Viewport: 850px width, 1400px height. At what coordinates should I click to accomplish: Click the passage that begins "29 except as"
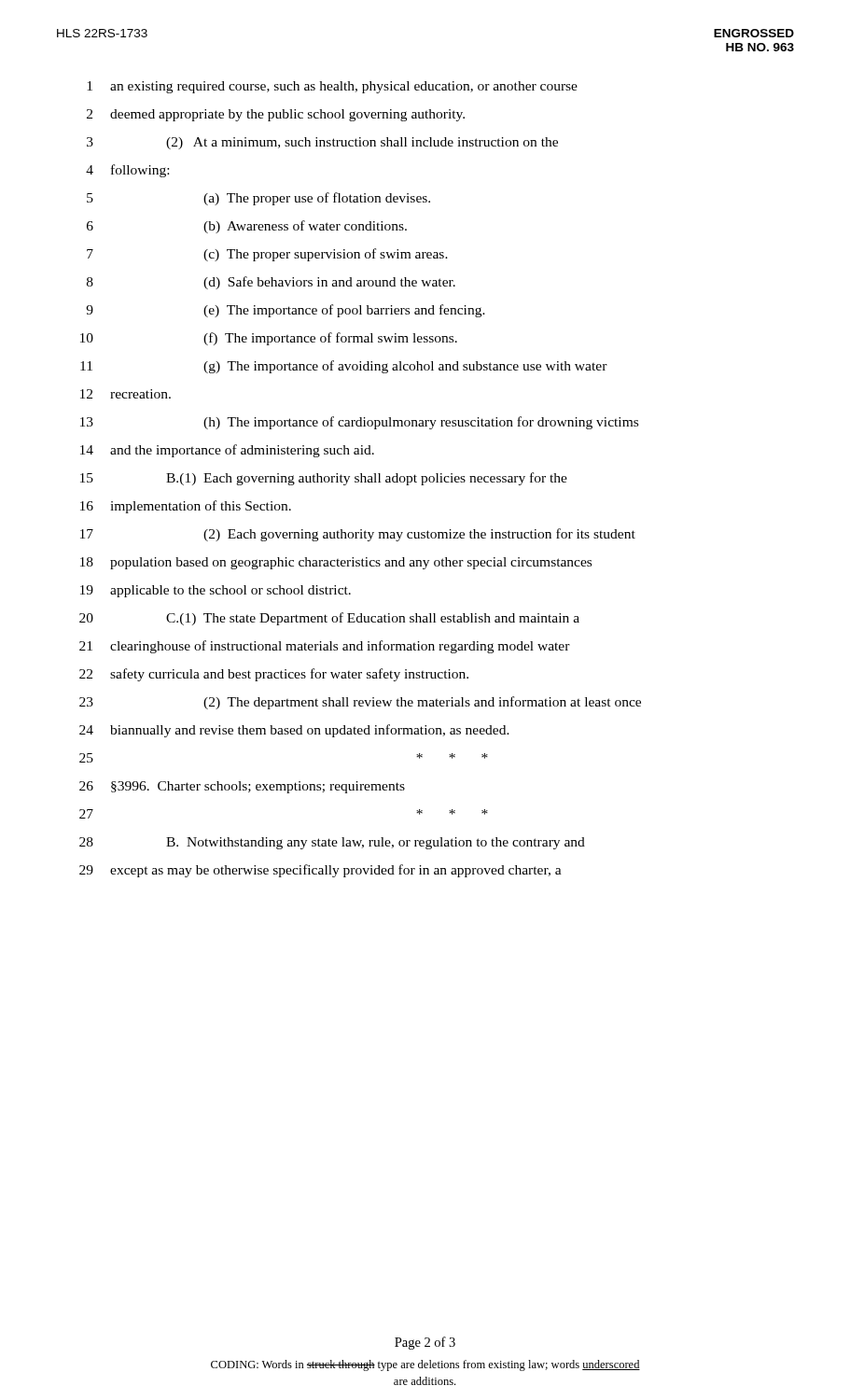click(425, 870)
